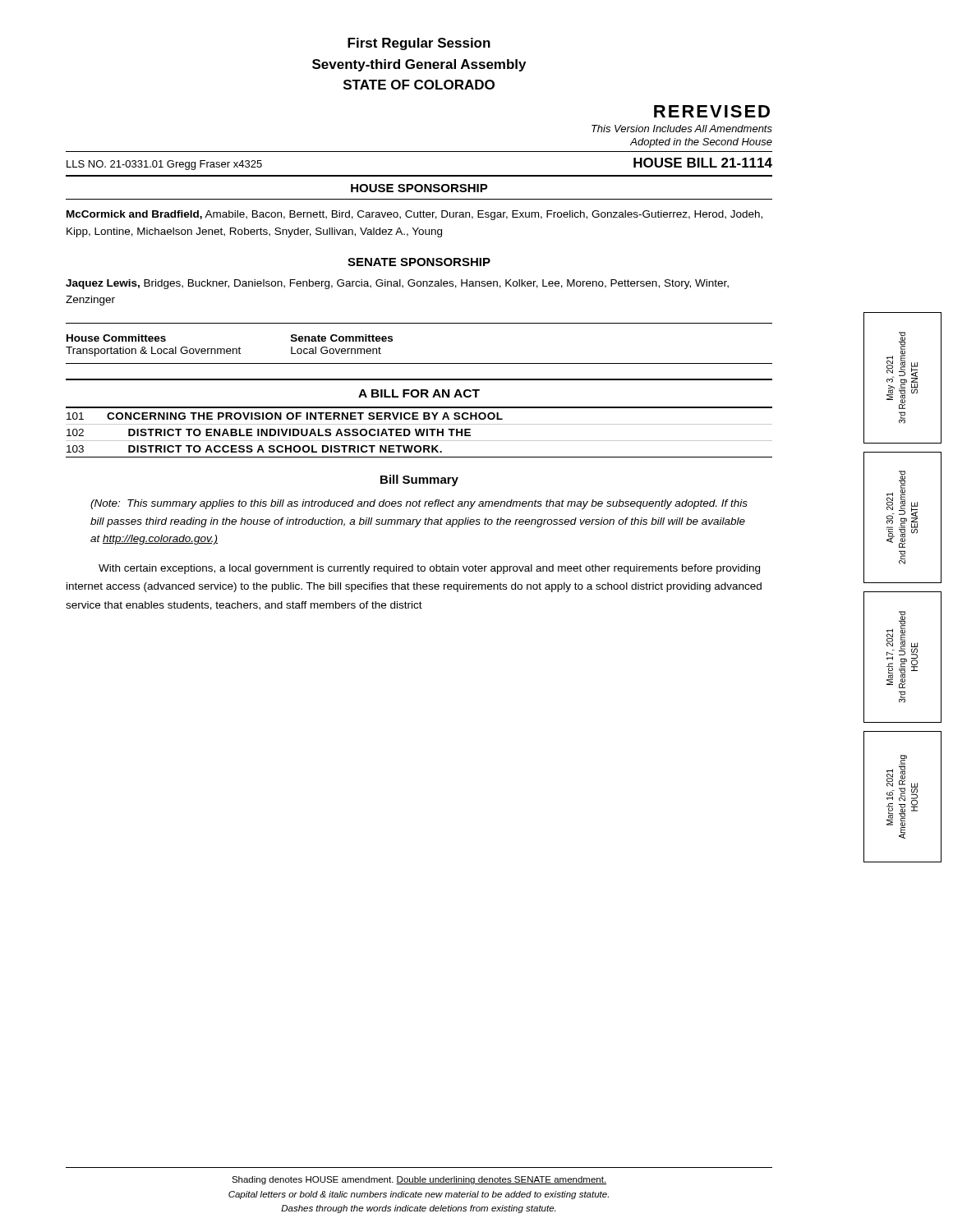Point to "HOUSE SPONSORSHIP"
The image size is (953, 1232).
click(419, 188)
